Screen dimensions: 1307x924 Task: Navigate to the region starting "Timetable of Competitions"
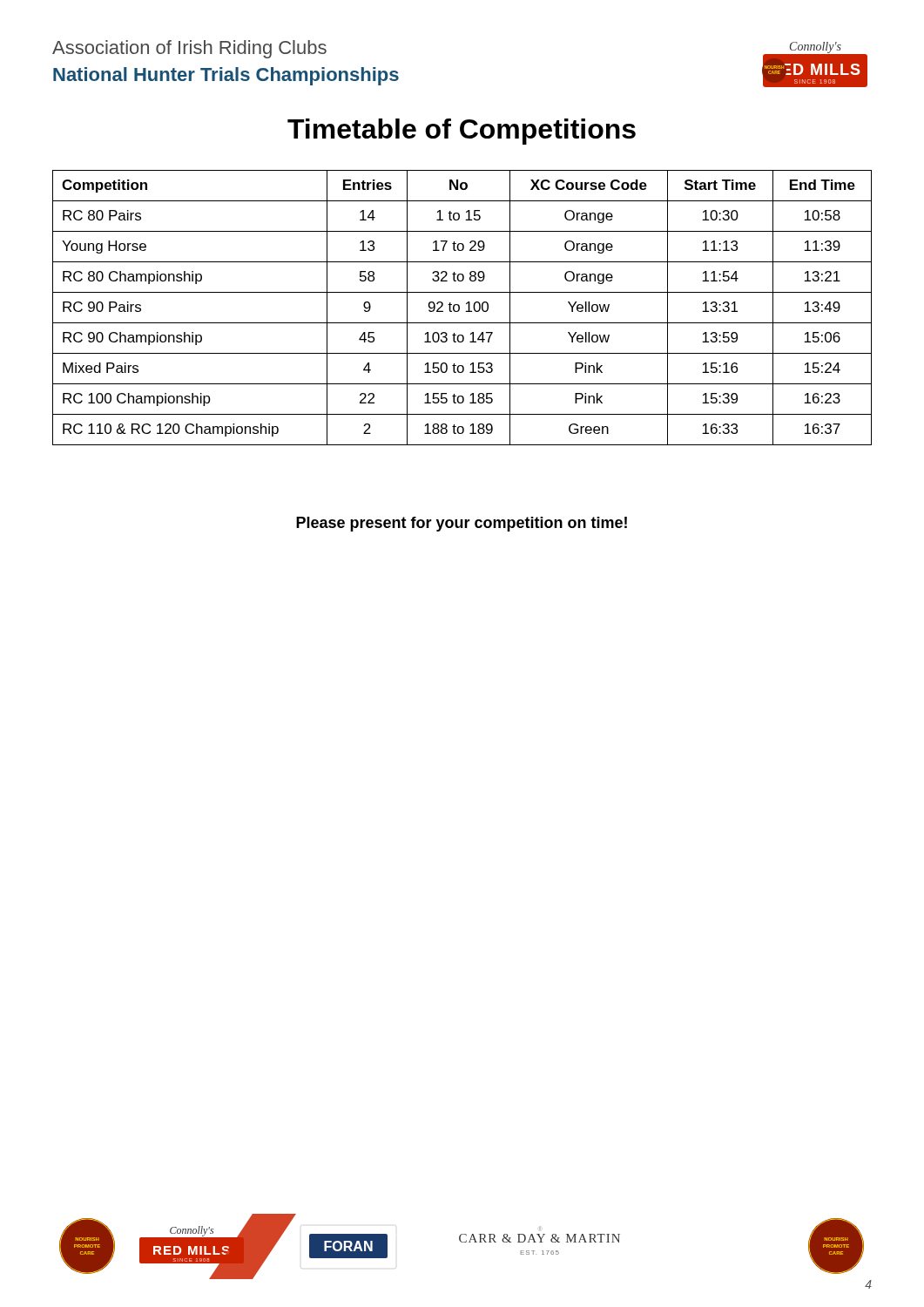(x=462, y=129)
